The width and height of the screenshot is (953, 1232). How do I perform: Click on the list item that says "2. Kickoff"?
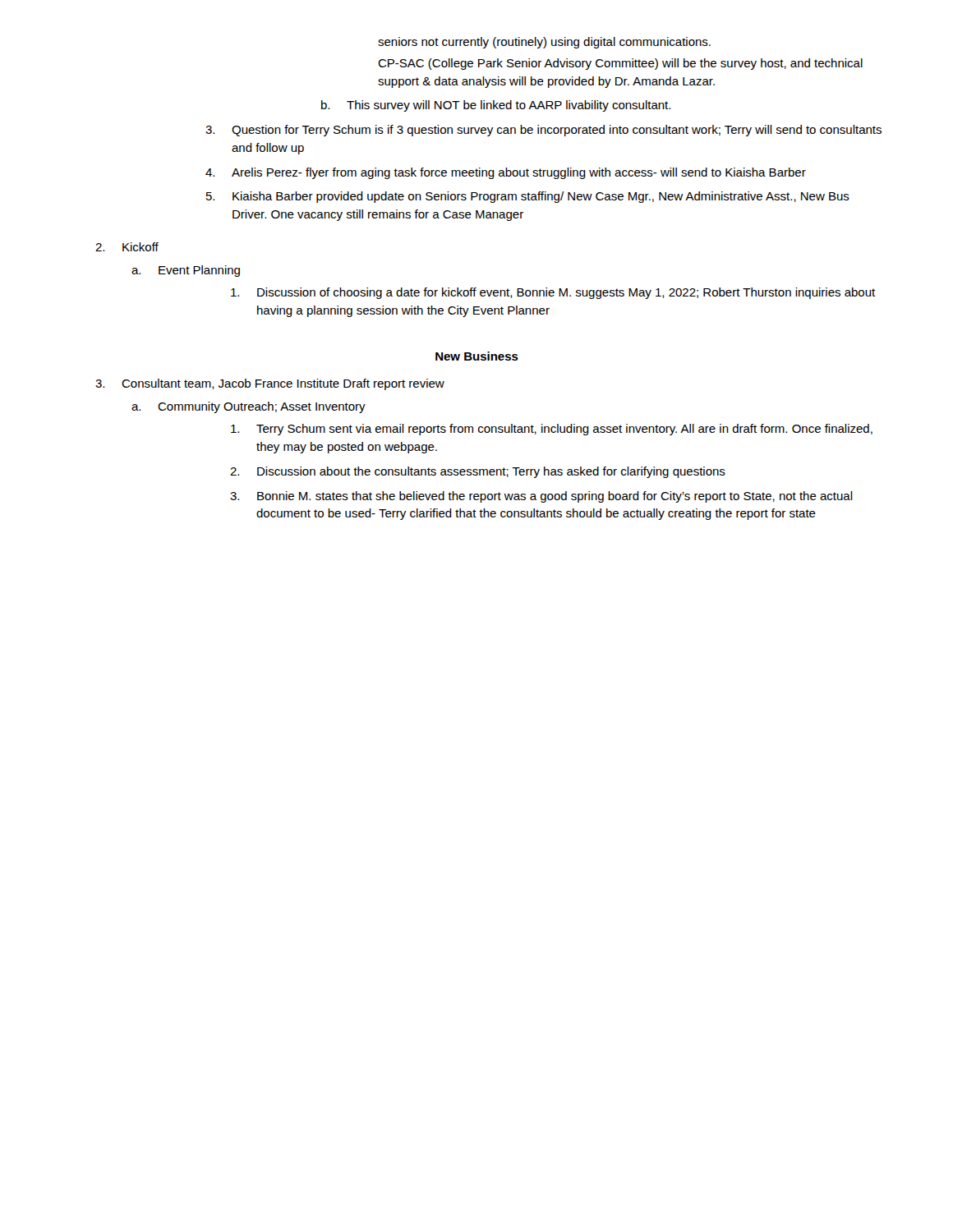(127, 247)
